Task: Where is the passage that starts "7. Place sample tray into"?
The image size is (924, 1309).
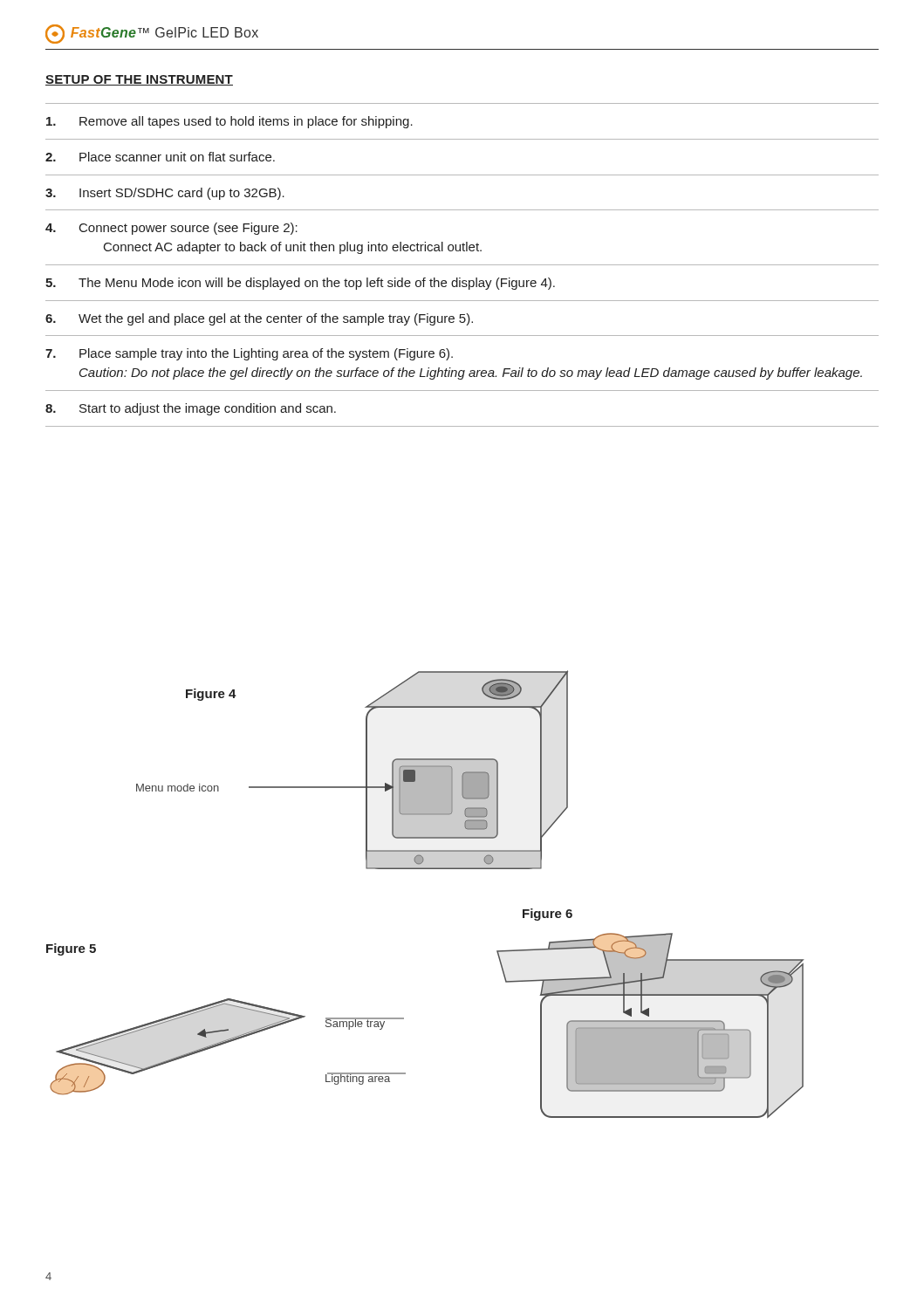Action: click(x=462, y=363)
